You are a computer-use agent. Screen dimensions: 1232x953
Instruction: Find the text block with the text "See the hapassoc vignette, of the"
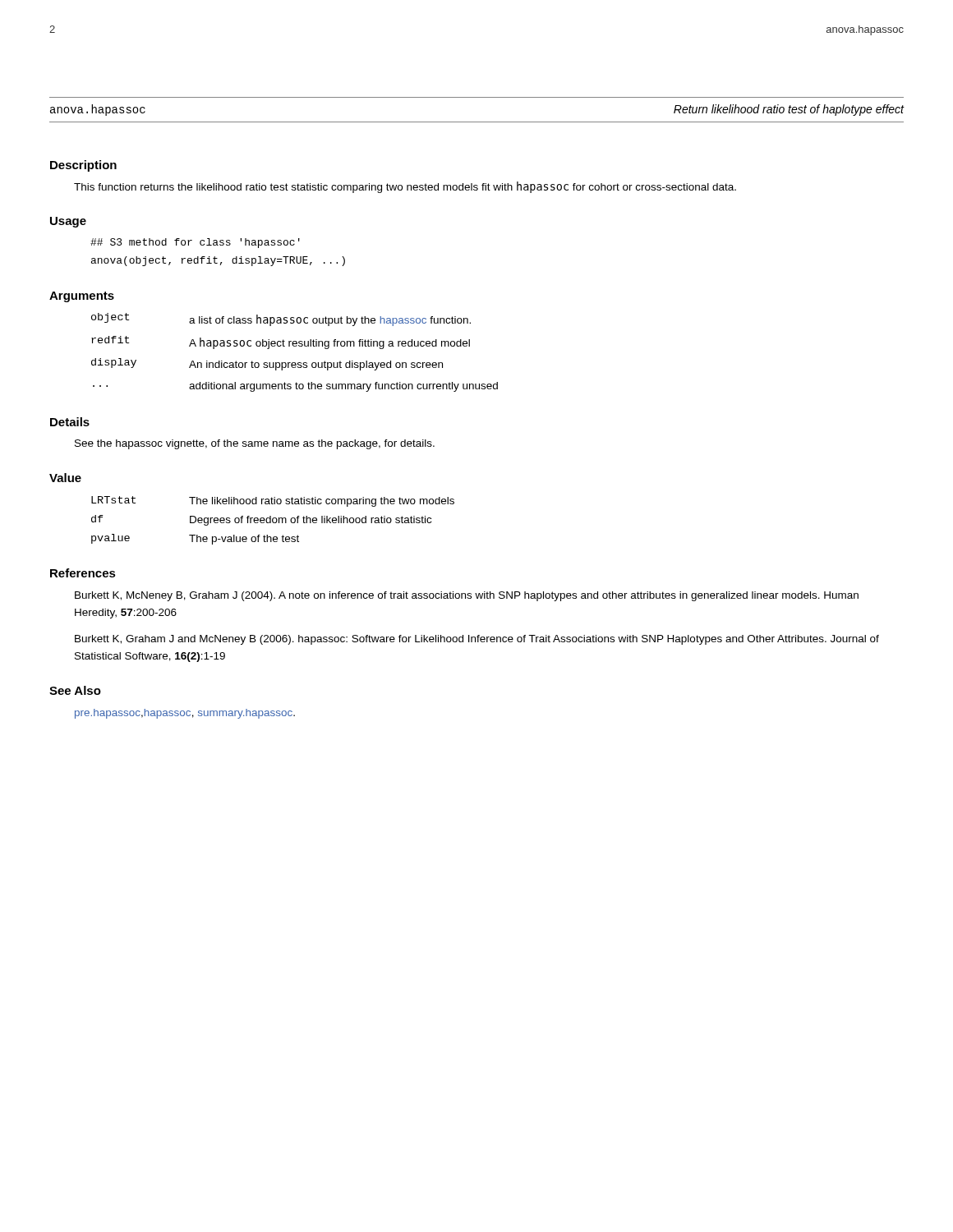pos(255,444)
